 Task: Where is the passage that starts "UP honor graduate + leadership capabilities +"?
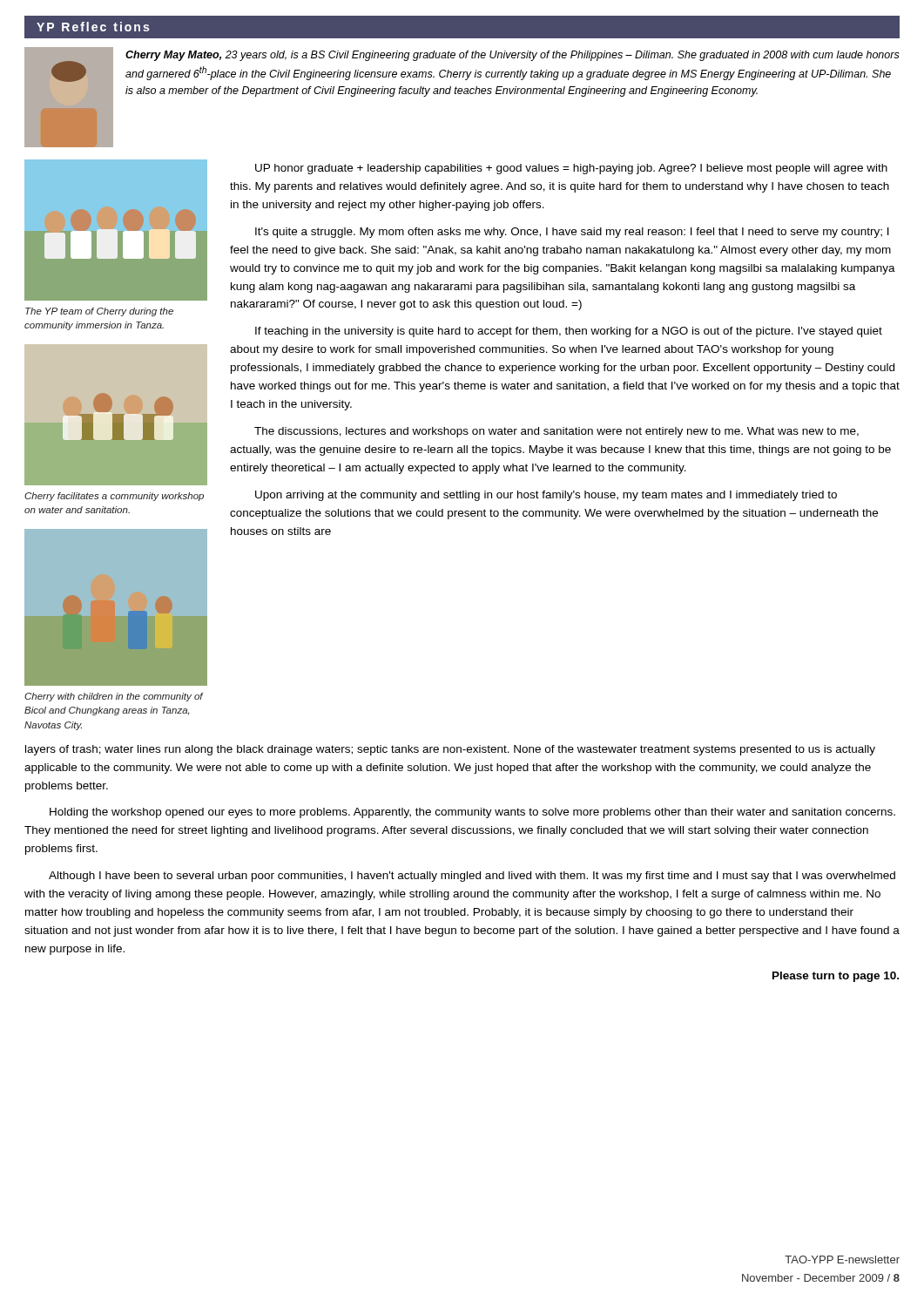560,186
